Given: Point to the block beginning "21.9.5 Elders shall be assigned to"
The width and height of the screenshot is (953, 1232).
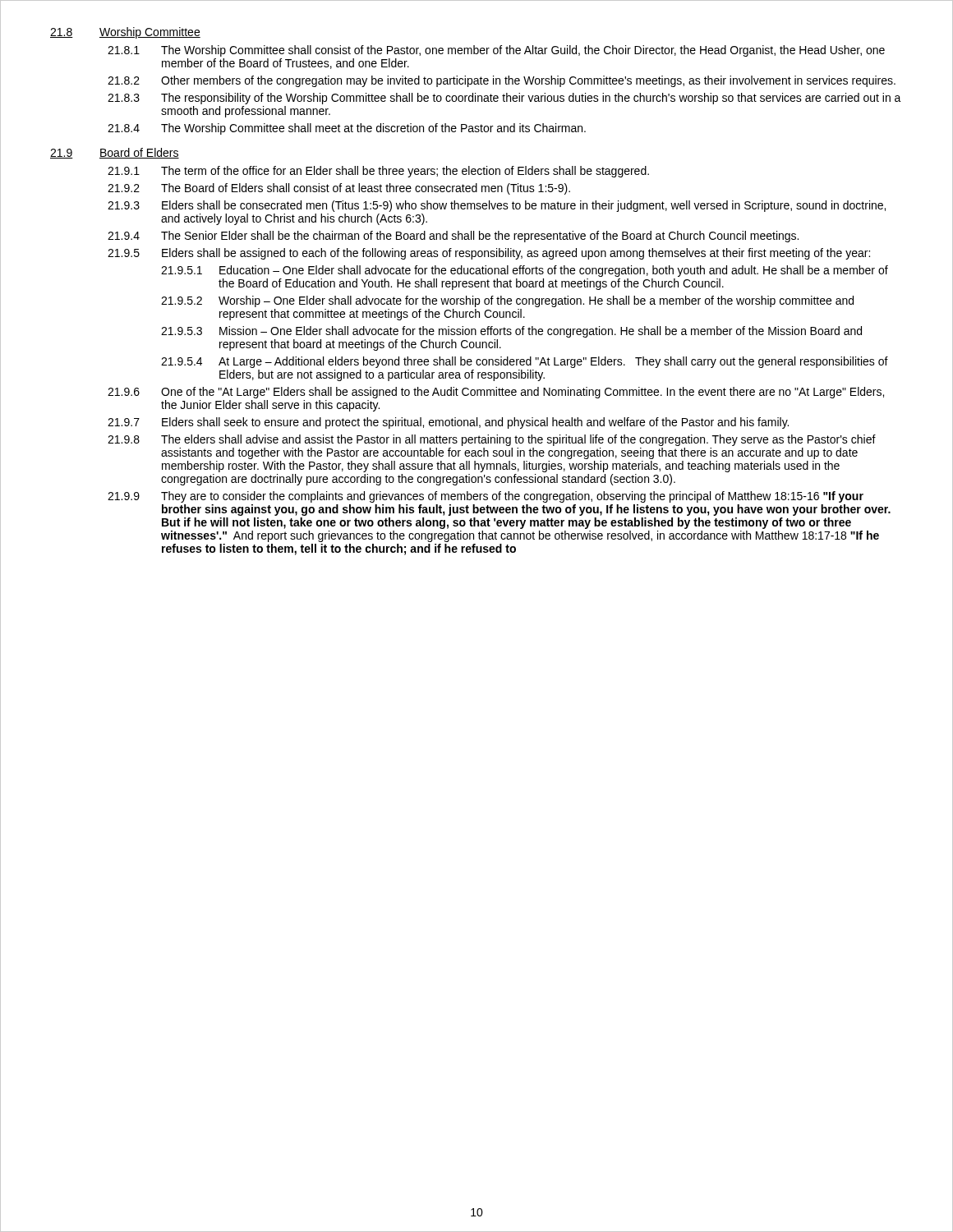Looking at the screenshot, I should click(x=505, y=253).
